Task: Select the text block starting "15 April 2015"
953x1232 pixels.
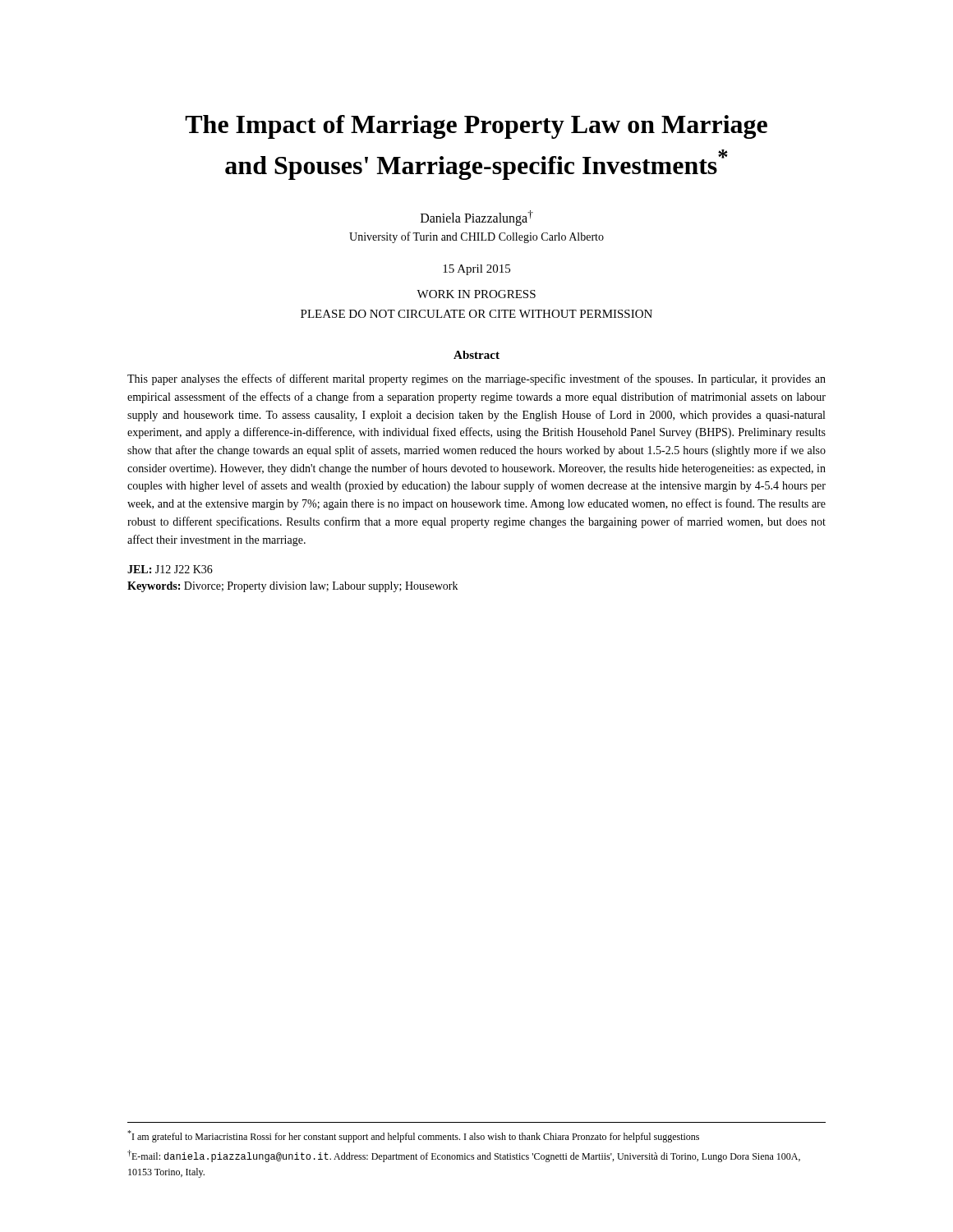Action: pos(476,269)
